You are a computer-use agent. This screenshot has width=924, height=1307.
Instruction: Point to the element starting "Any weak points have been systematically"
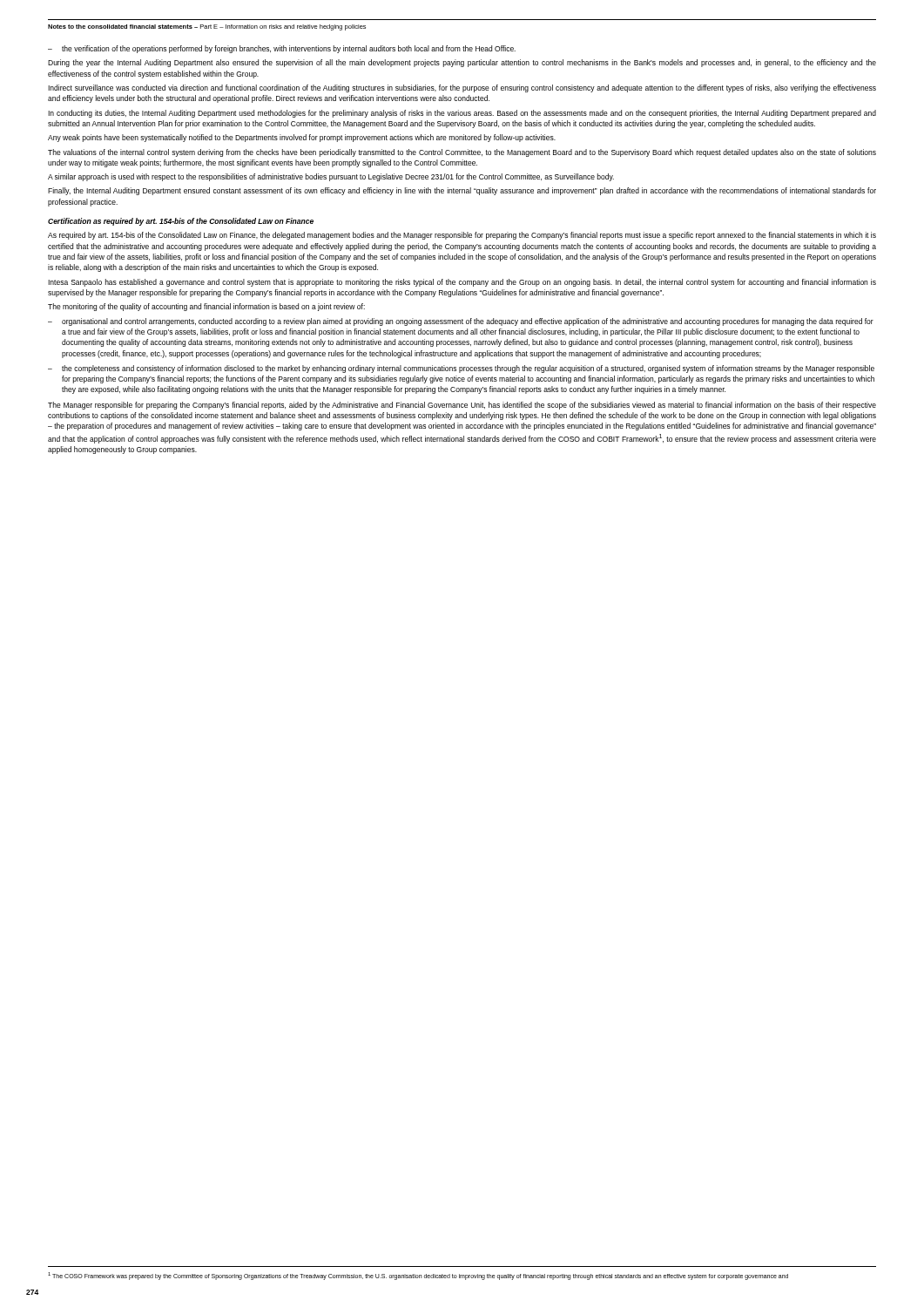coord(302,138)
